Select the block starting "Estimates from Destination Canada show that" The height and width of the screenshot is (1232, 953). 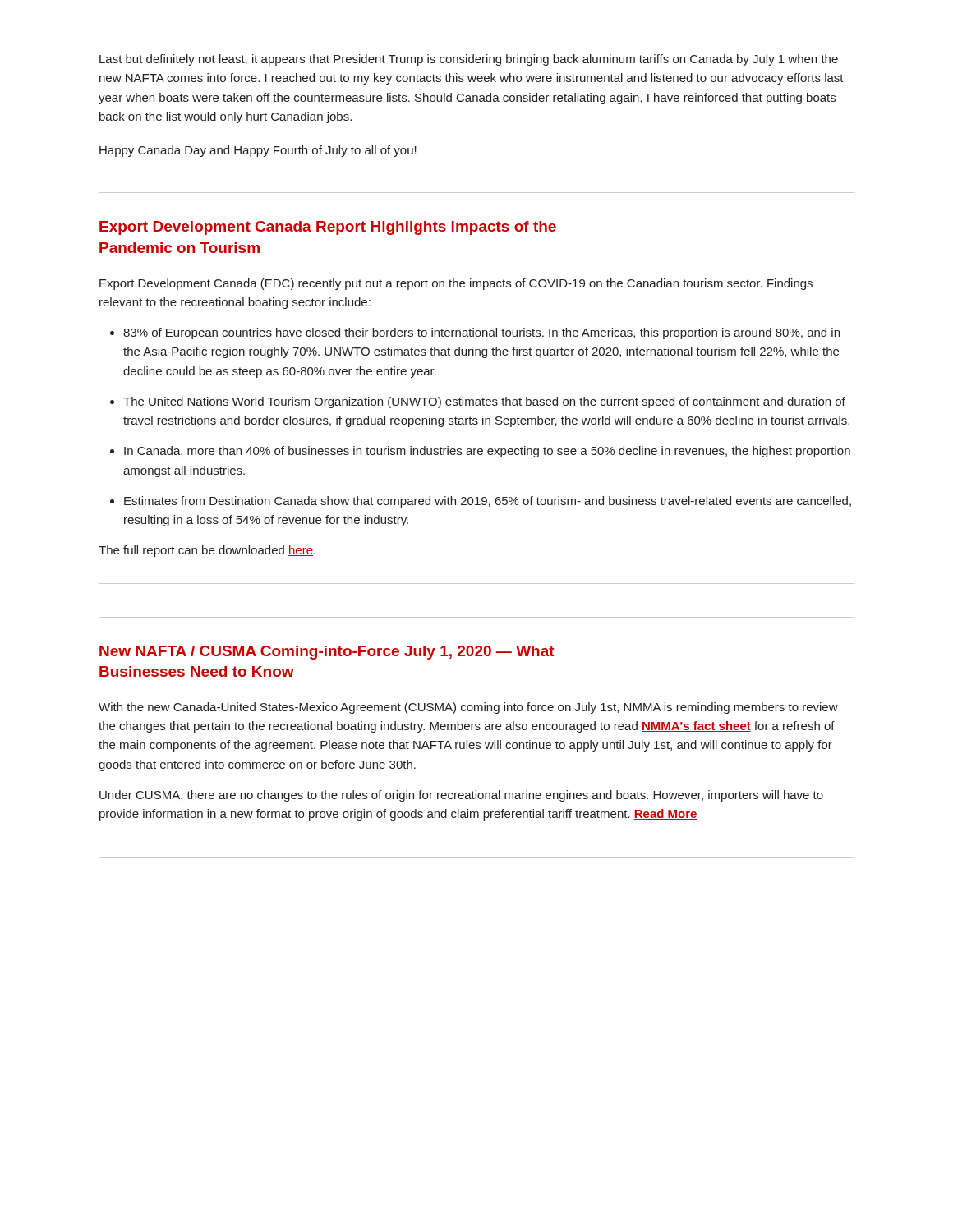coord(488,510)
